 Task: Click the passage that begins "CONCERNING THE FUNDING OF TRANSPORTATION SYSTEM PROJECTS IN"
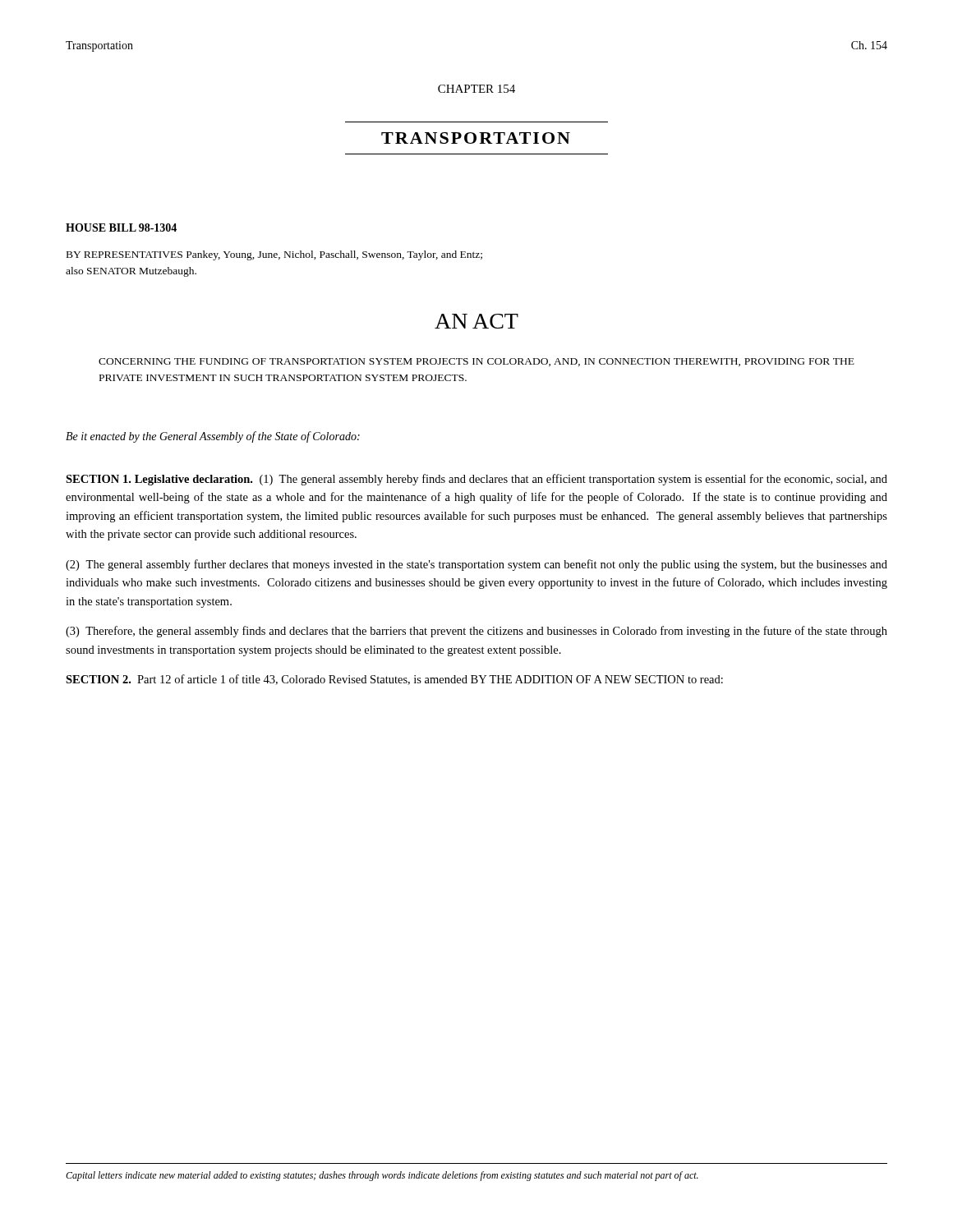(476, 369)
